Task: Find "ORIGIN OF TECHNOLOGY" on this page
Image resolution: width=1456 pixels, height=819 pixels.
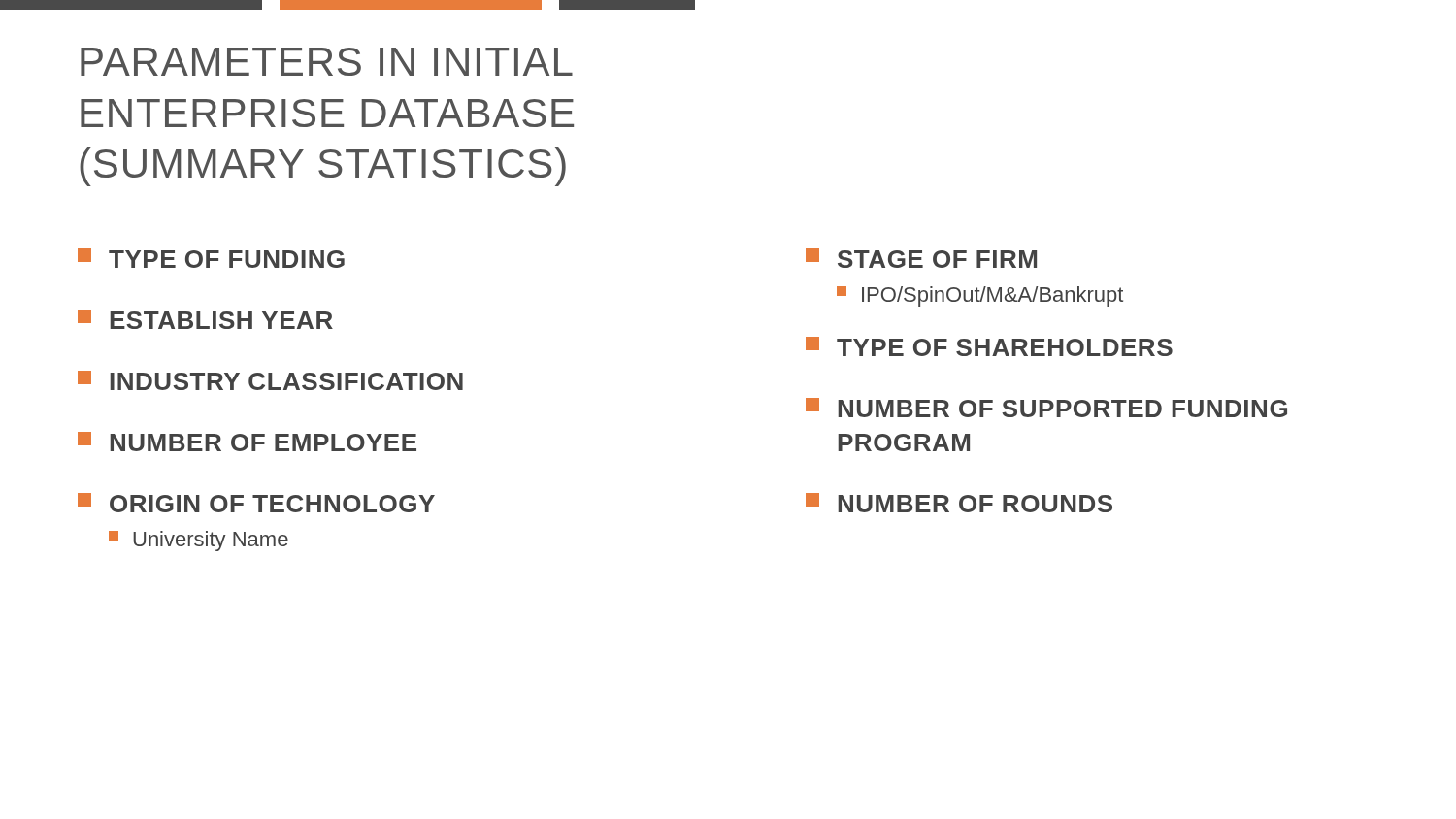Action: coord(257,505)
